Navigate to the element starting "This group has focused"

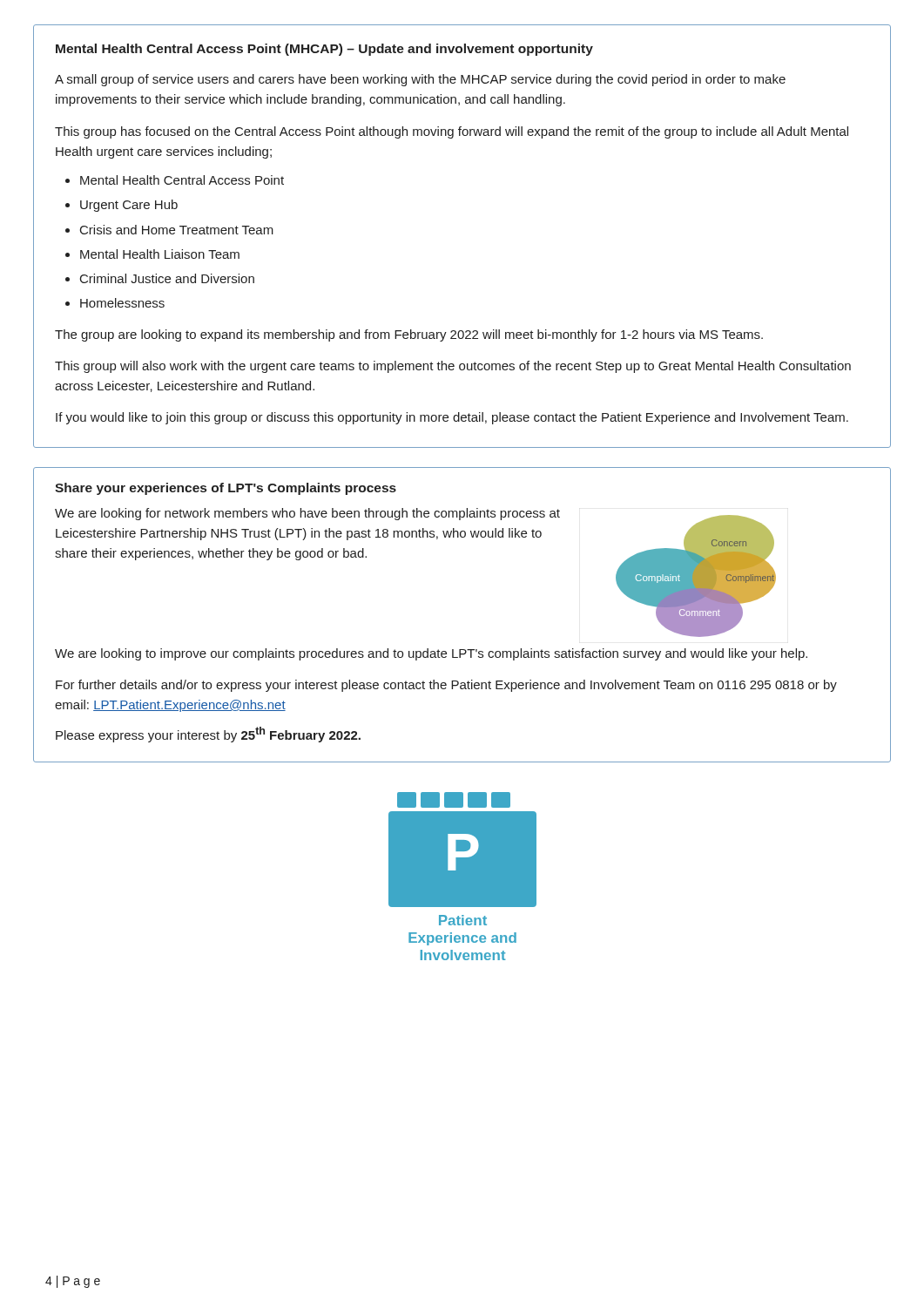click(452, 141)
